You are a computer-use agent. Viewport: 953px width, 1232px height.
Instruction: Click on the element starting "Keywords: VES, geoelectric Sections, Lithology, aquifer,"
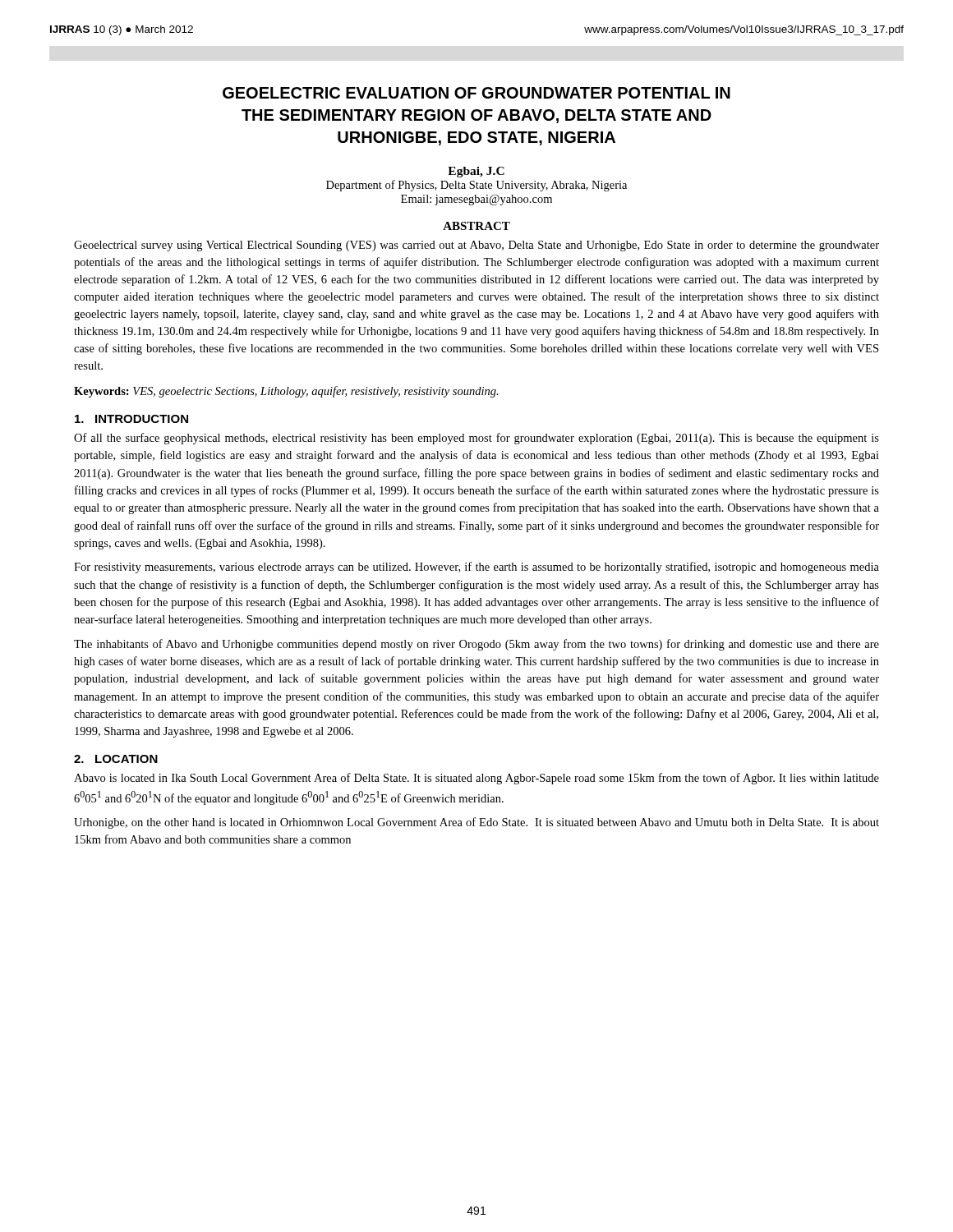coord(287,391)
